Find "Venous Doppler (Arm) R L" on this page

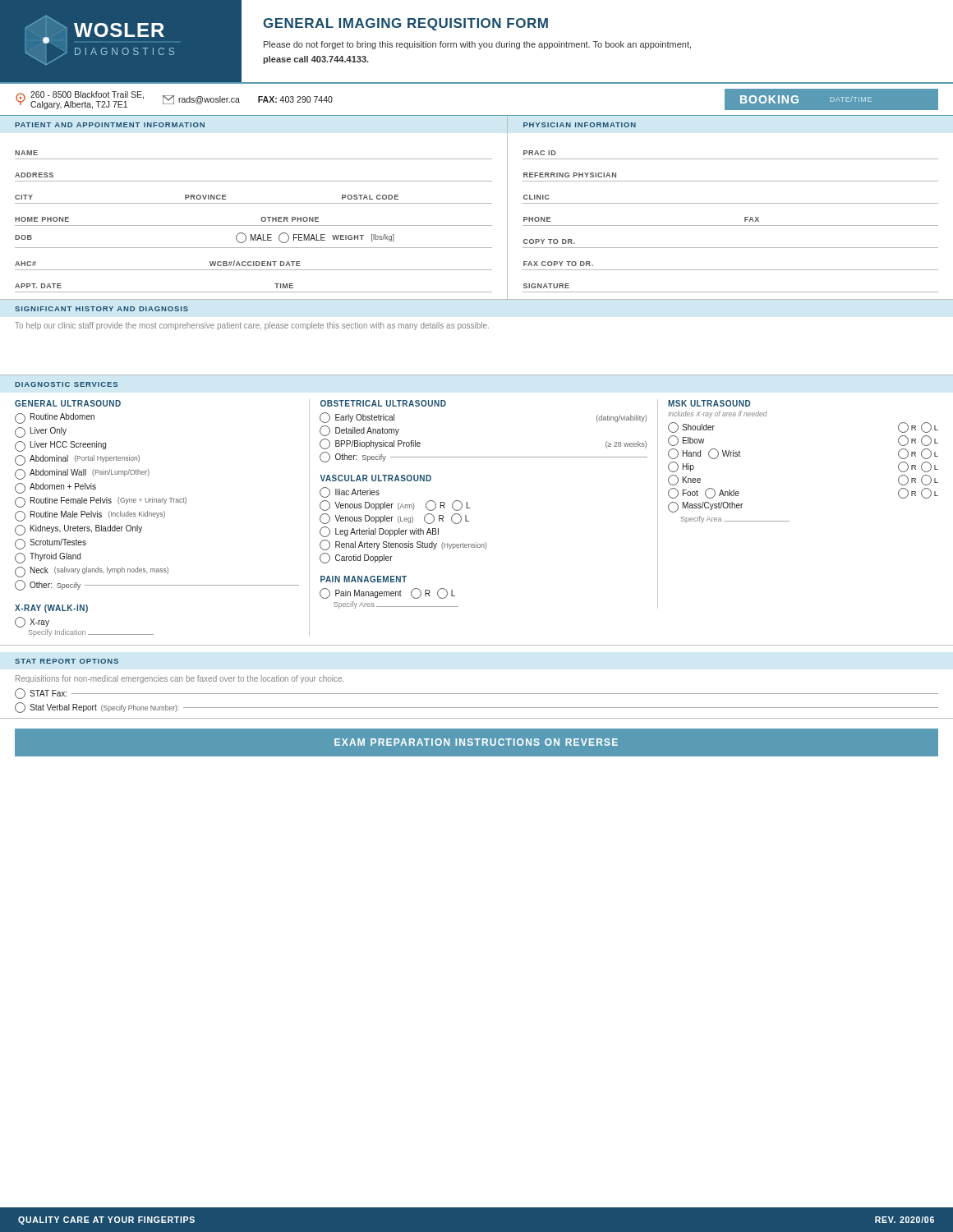point(395,506)
